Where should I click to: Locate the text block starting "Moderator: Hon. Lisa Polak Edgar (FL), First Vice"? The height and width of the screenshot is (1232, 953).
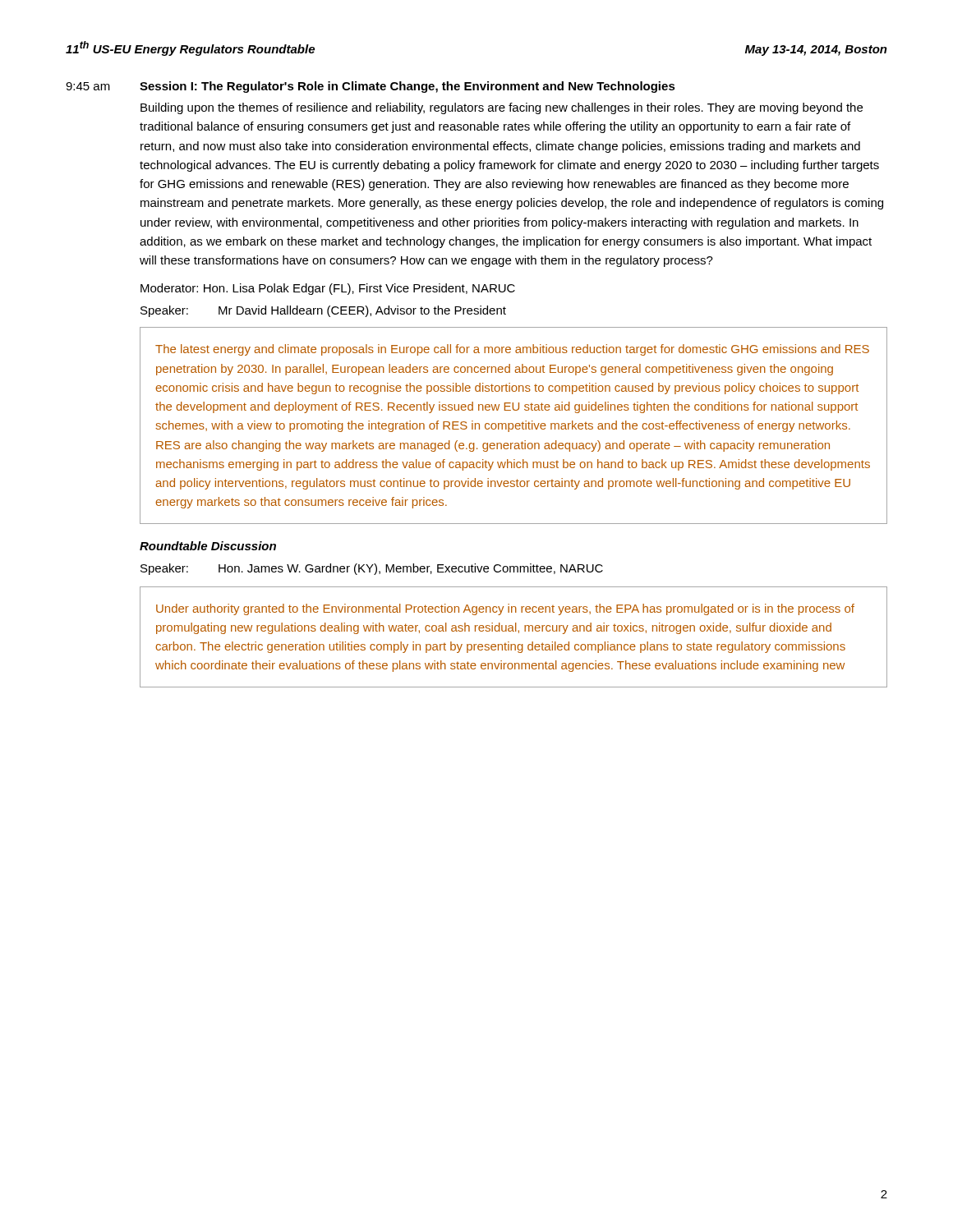[328, 288]
